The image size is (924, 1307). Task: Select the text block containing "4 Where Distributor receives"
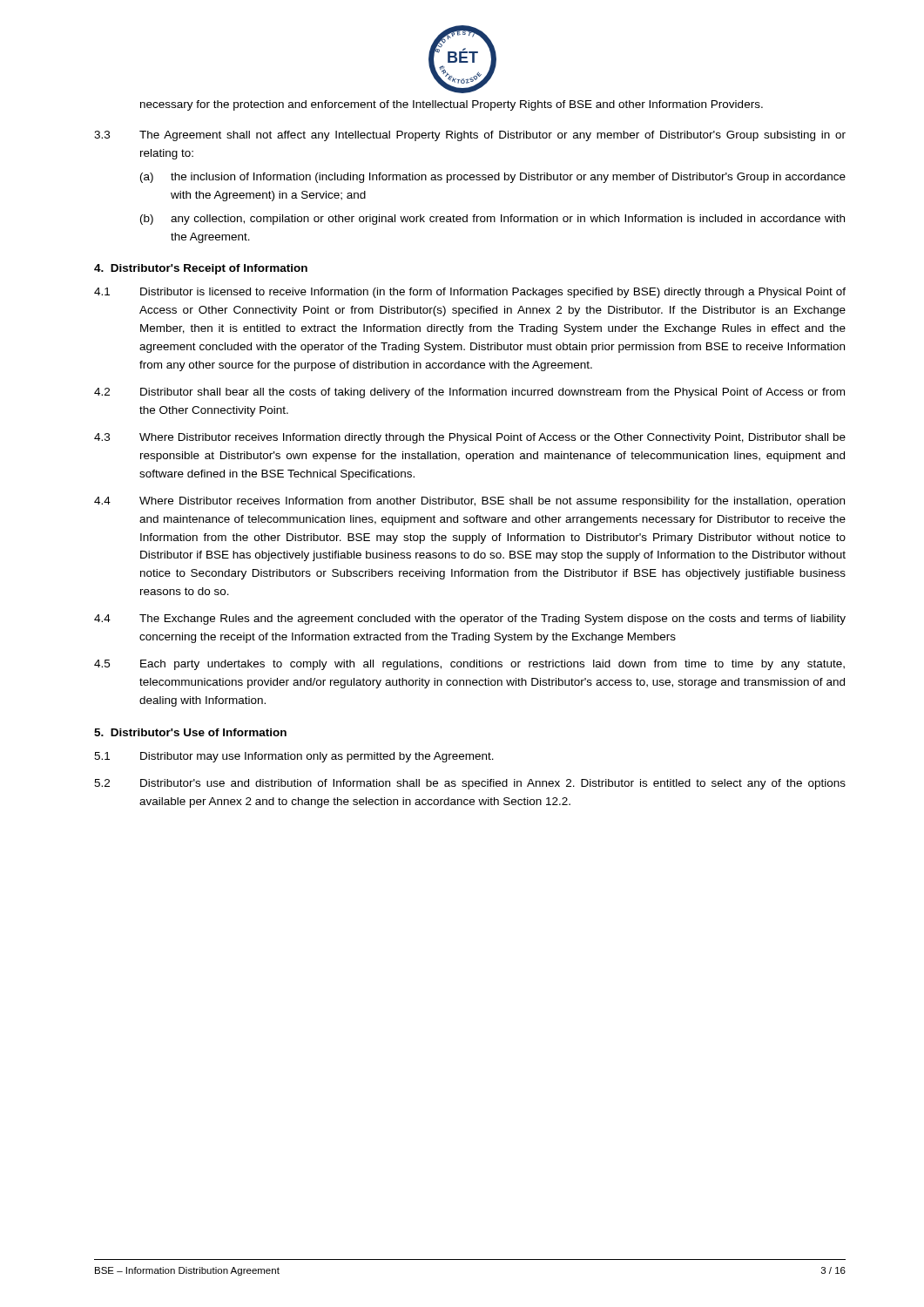(x=470, y=547)
